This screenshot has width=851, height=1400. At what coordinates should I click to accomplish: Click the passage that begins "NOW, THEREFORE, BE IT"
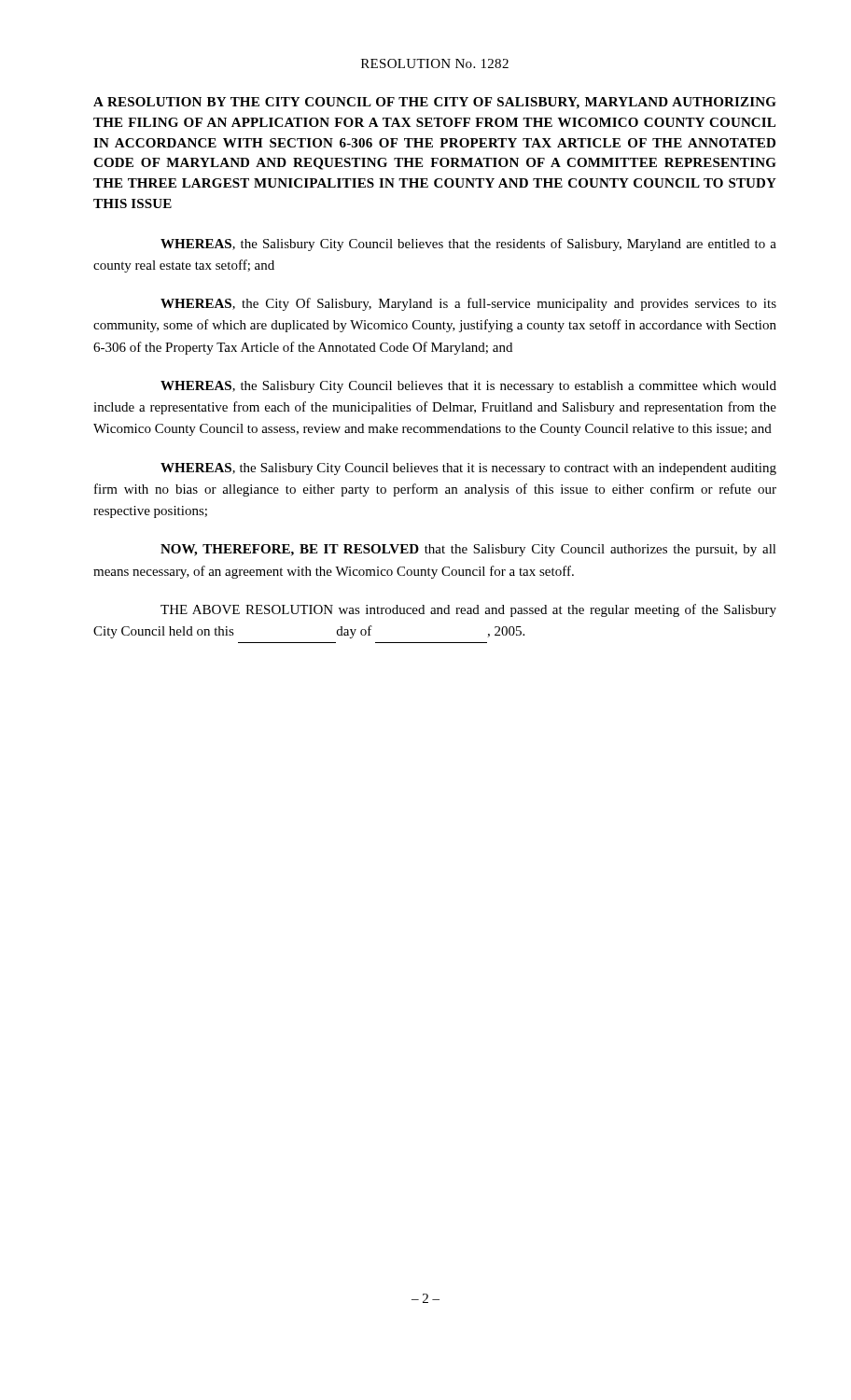coord(435,560)
